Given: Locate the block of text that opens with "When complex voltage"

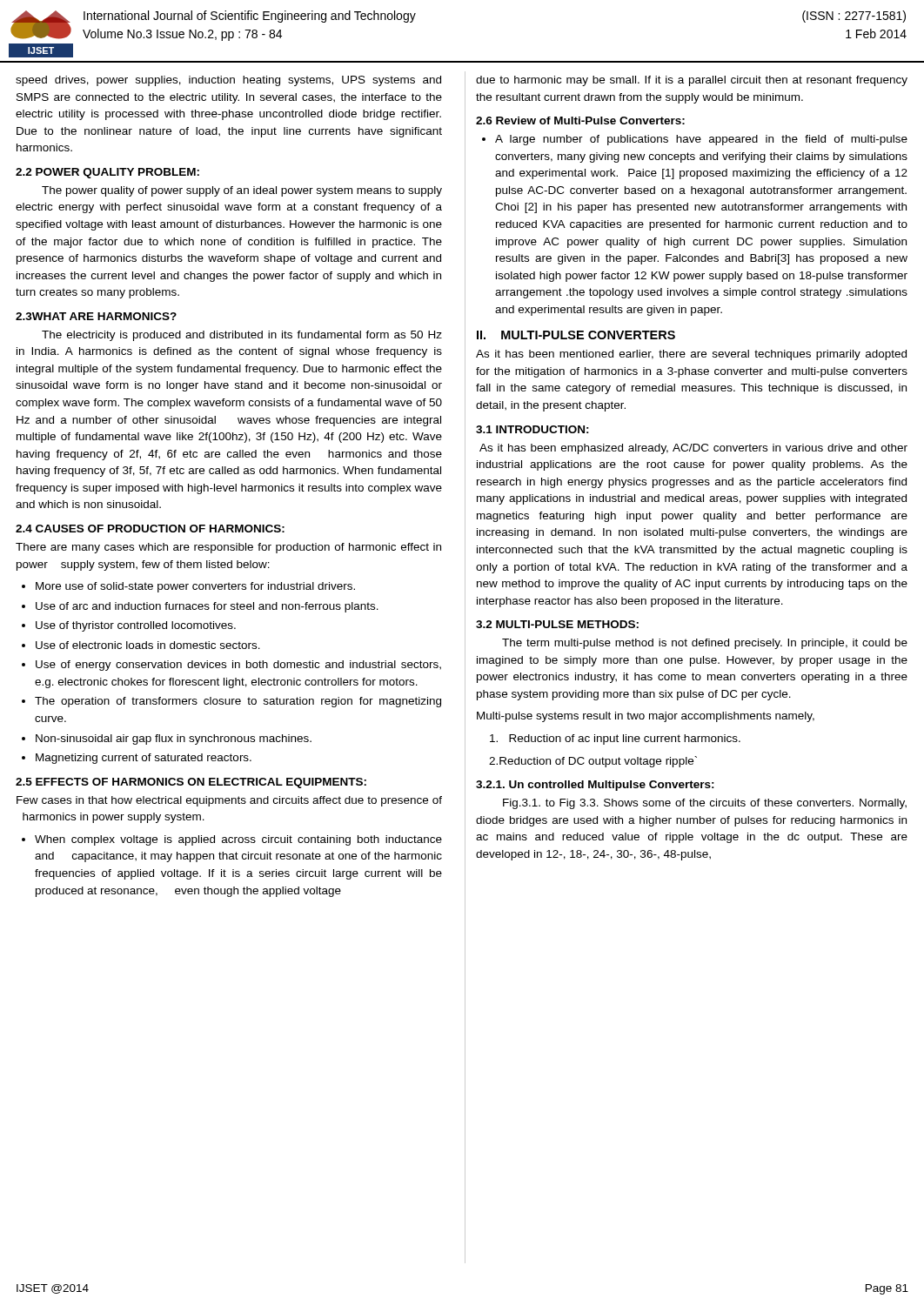Looking at the screenshot, I should 229,865.
